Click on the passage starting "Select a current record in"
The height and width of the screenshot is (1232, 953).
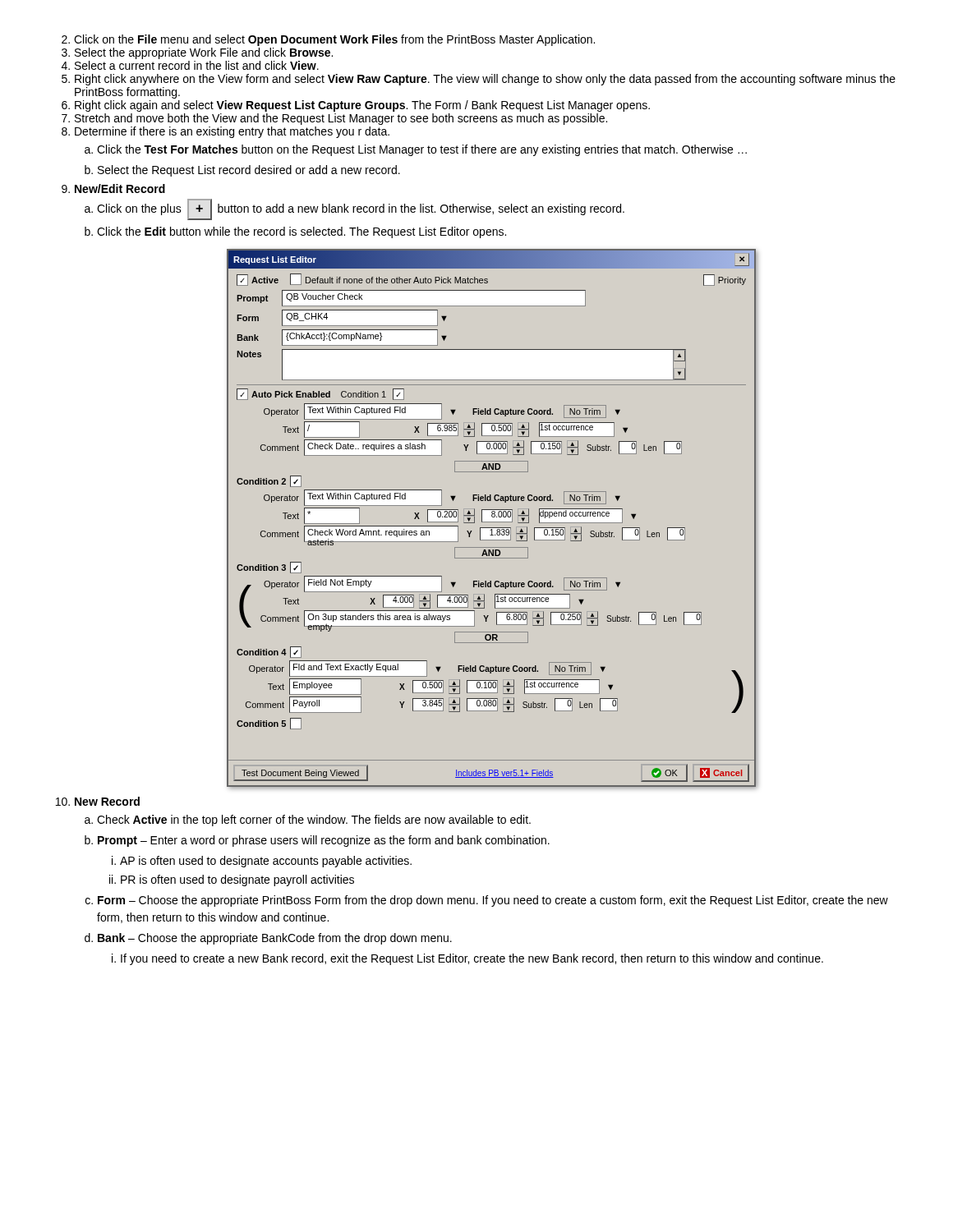pos(489,66)
